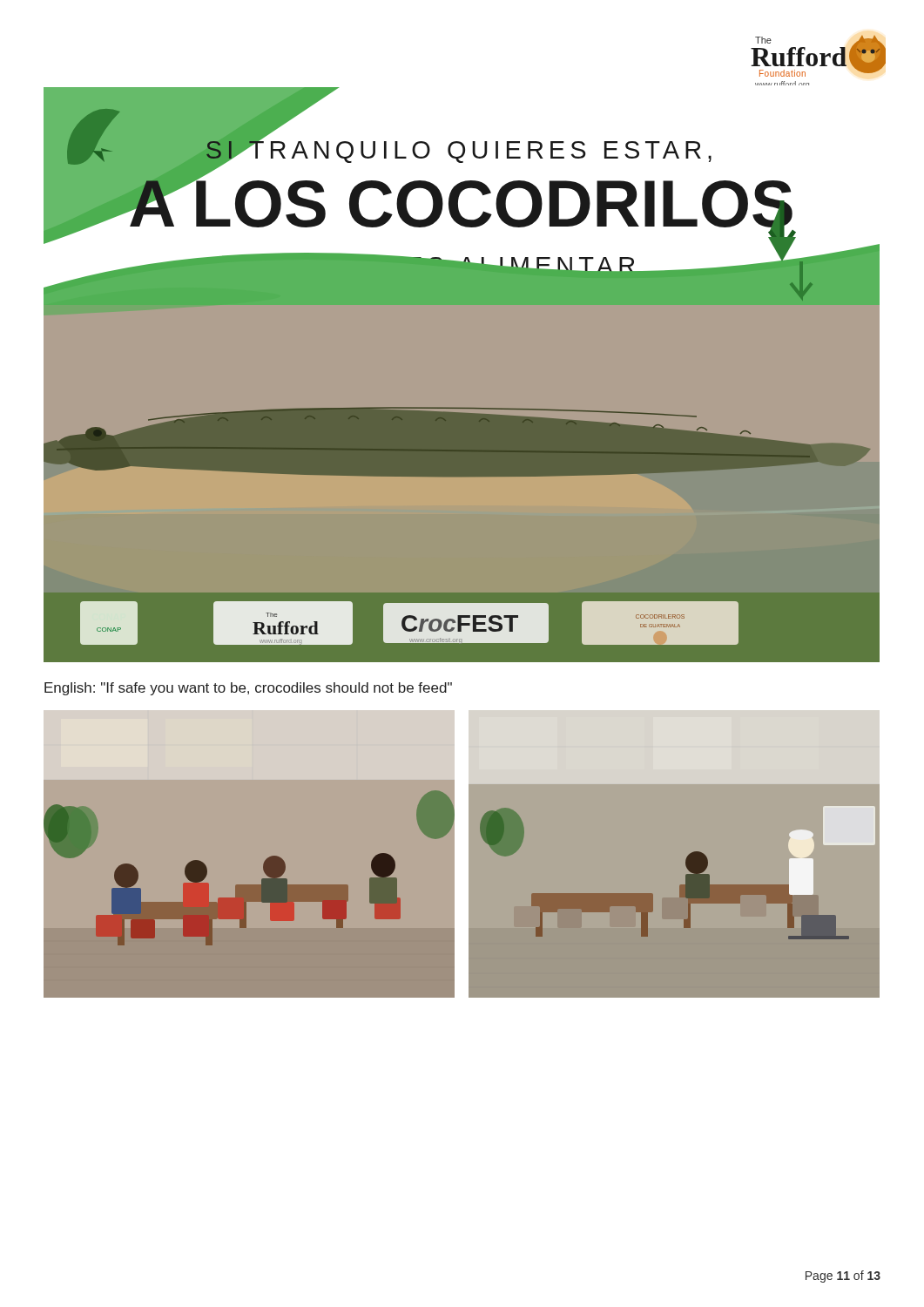Find the logo
Image resolution: width=924 pixels, height=1307 pixels.
coord(794,55)
